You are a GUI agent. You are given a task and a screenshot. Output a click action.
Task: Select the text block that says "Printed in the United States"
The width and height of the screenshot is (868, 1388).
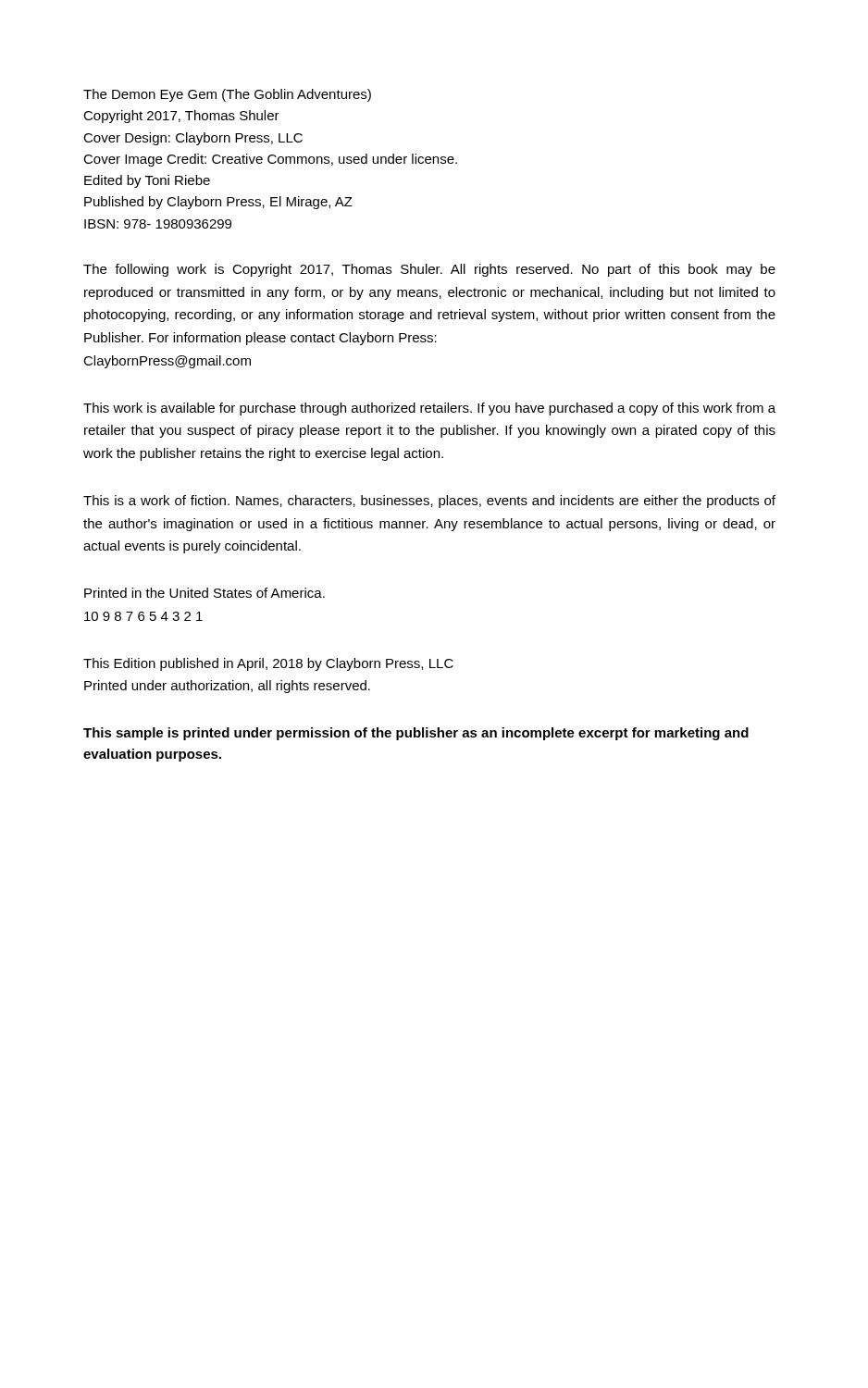[205, 593]
